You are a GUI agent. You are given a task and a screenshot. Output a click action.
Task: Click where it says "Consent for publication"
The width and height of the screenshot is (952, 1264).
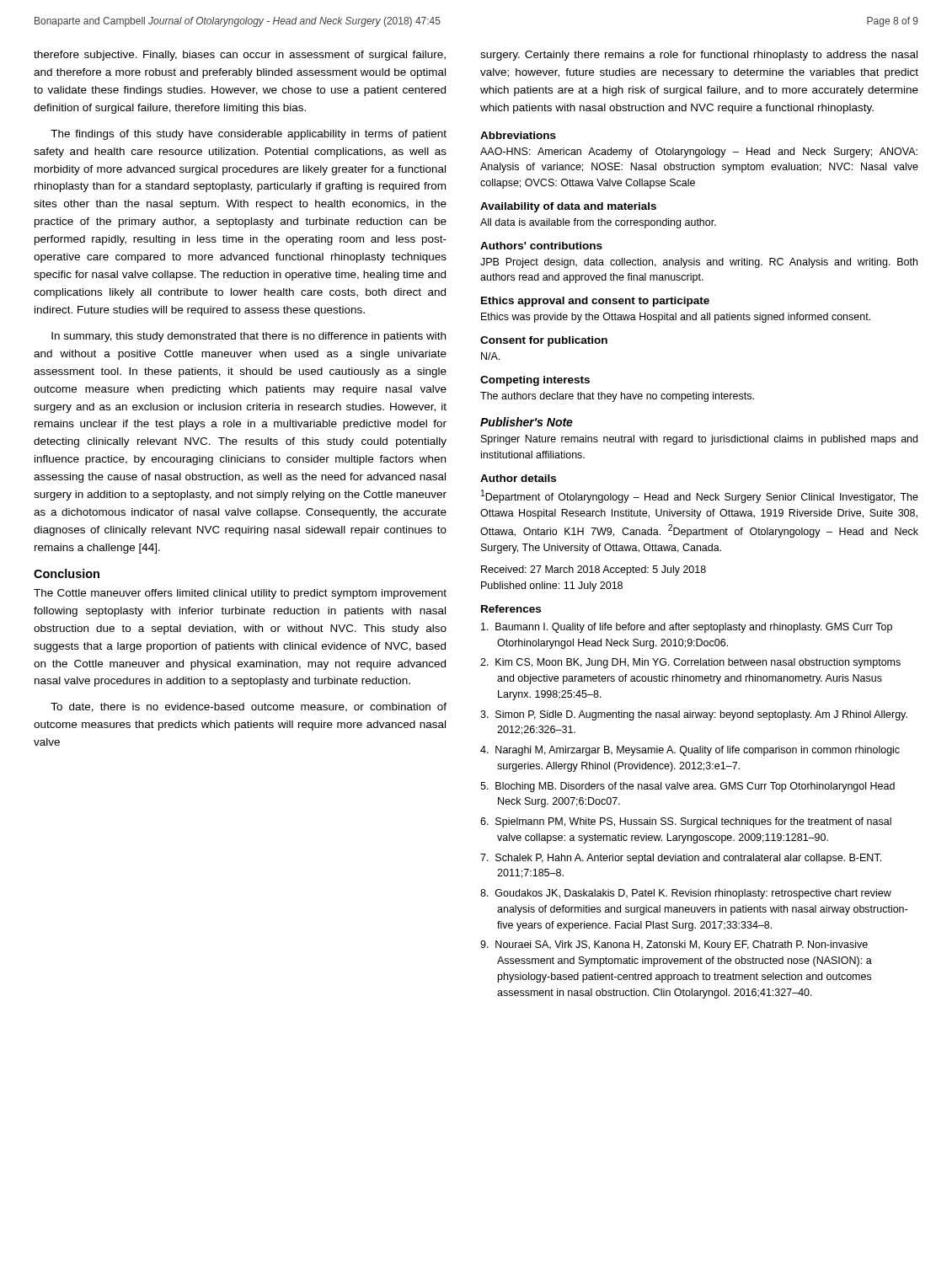coord(544,340)
